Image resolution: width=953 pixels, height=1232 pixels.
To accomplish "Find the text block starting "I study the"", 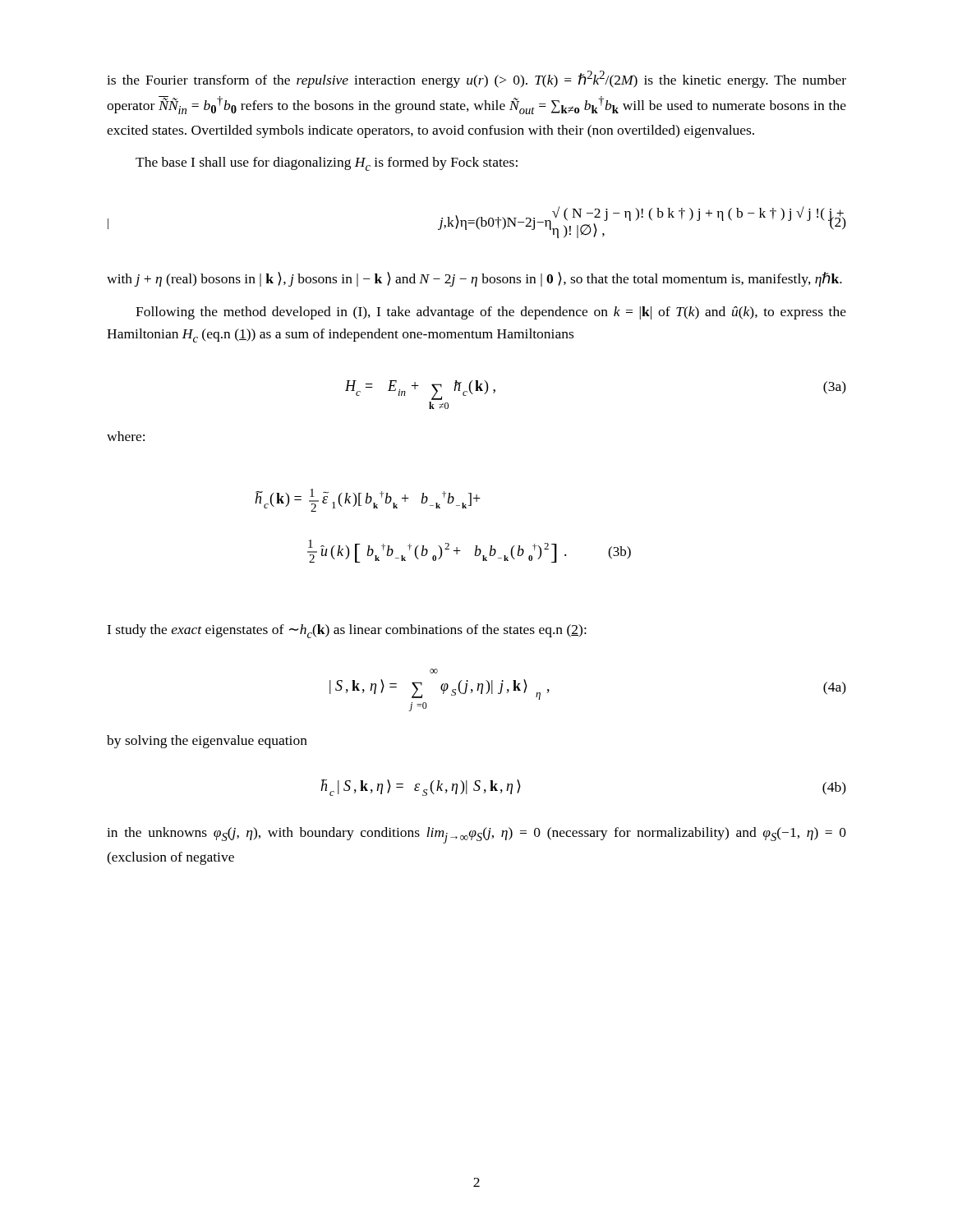I will pos(476,631).
